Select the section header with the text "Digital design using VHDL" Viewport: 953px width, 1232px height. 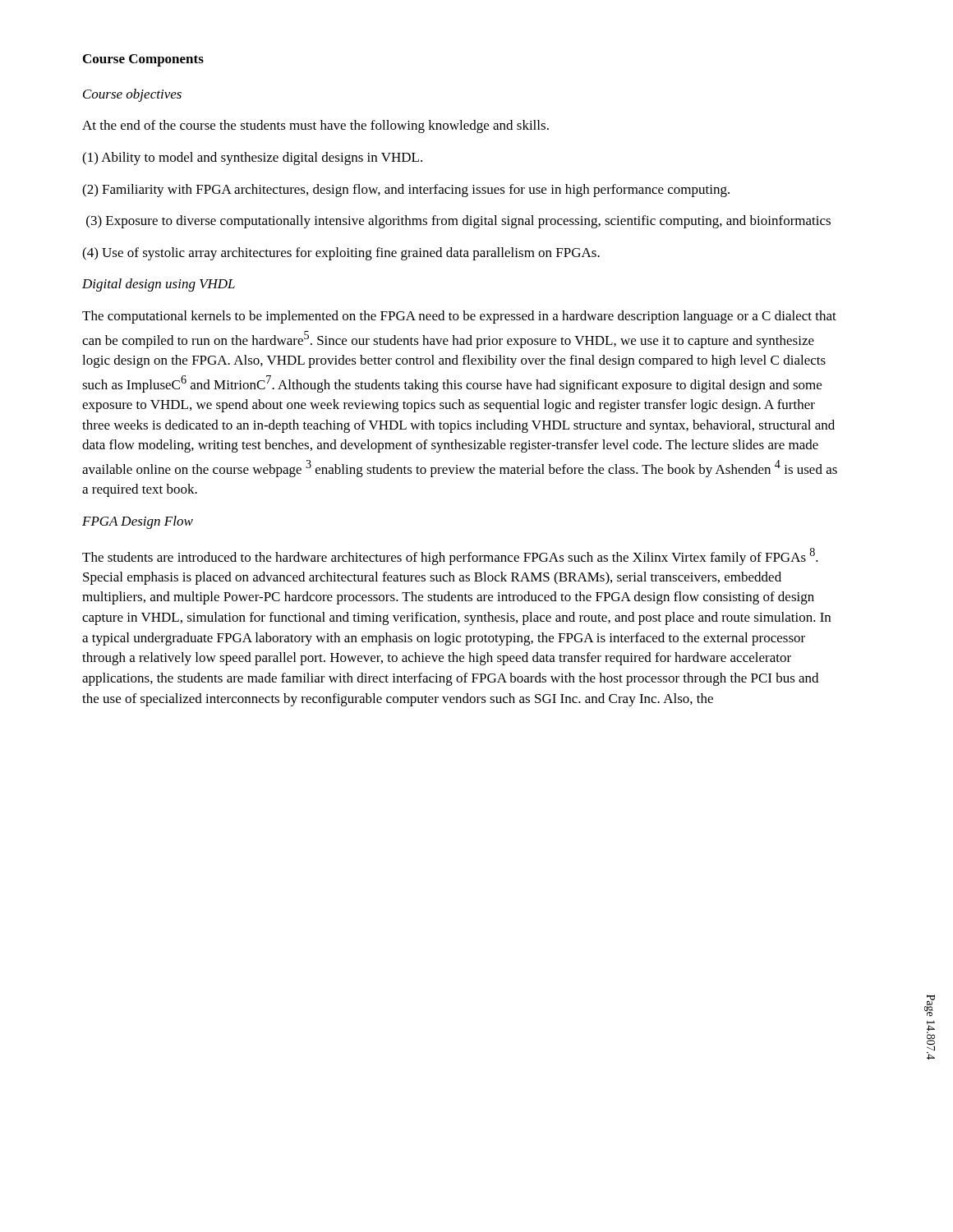tap(159, 284)
